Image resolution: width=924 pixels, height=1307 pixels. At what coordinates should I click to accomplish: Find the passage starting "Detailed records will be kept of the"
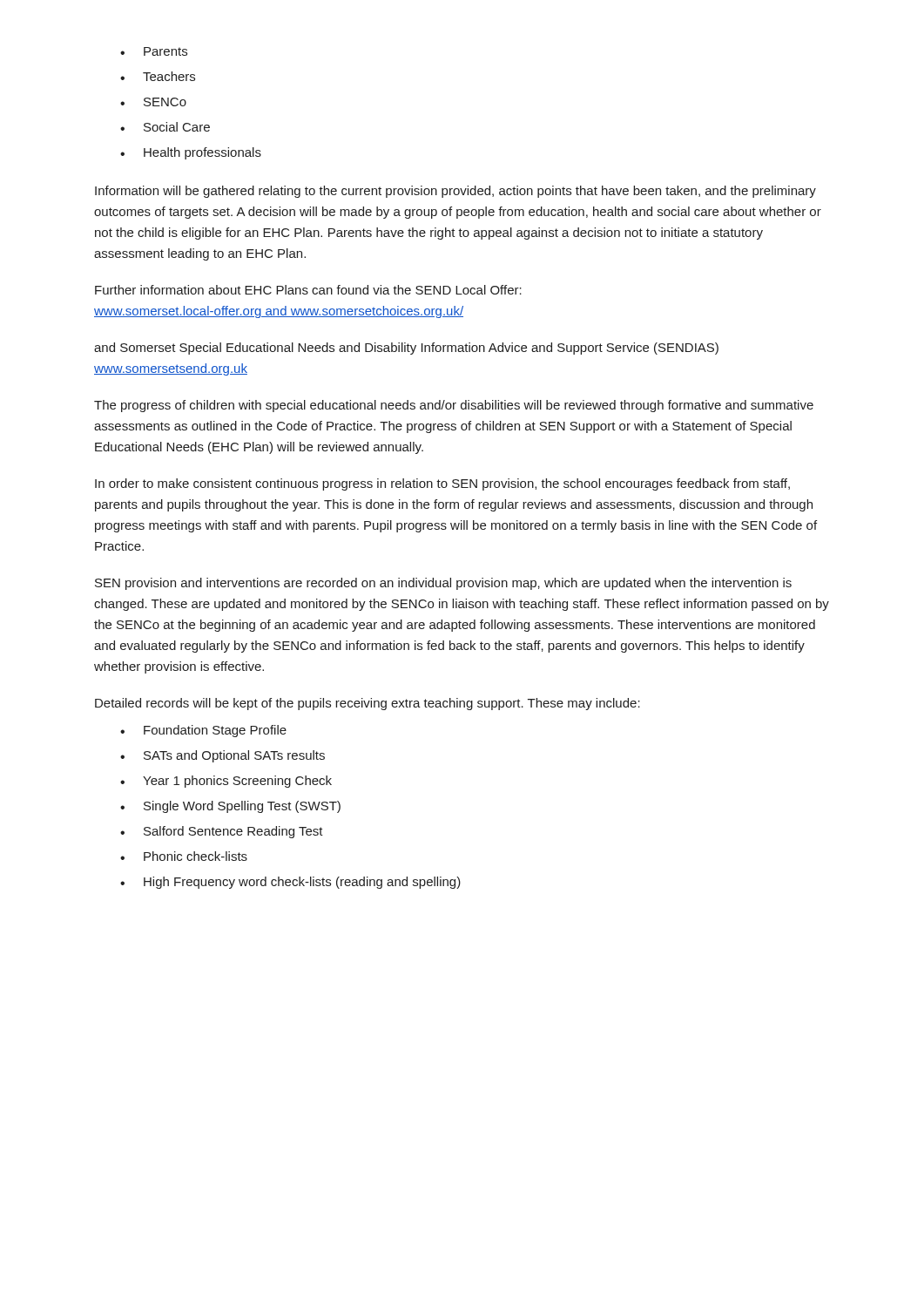point(367,703)
